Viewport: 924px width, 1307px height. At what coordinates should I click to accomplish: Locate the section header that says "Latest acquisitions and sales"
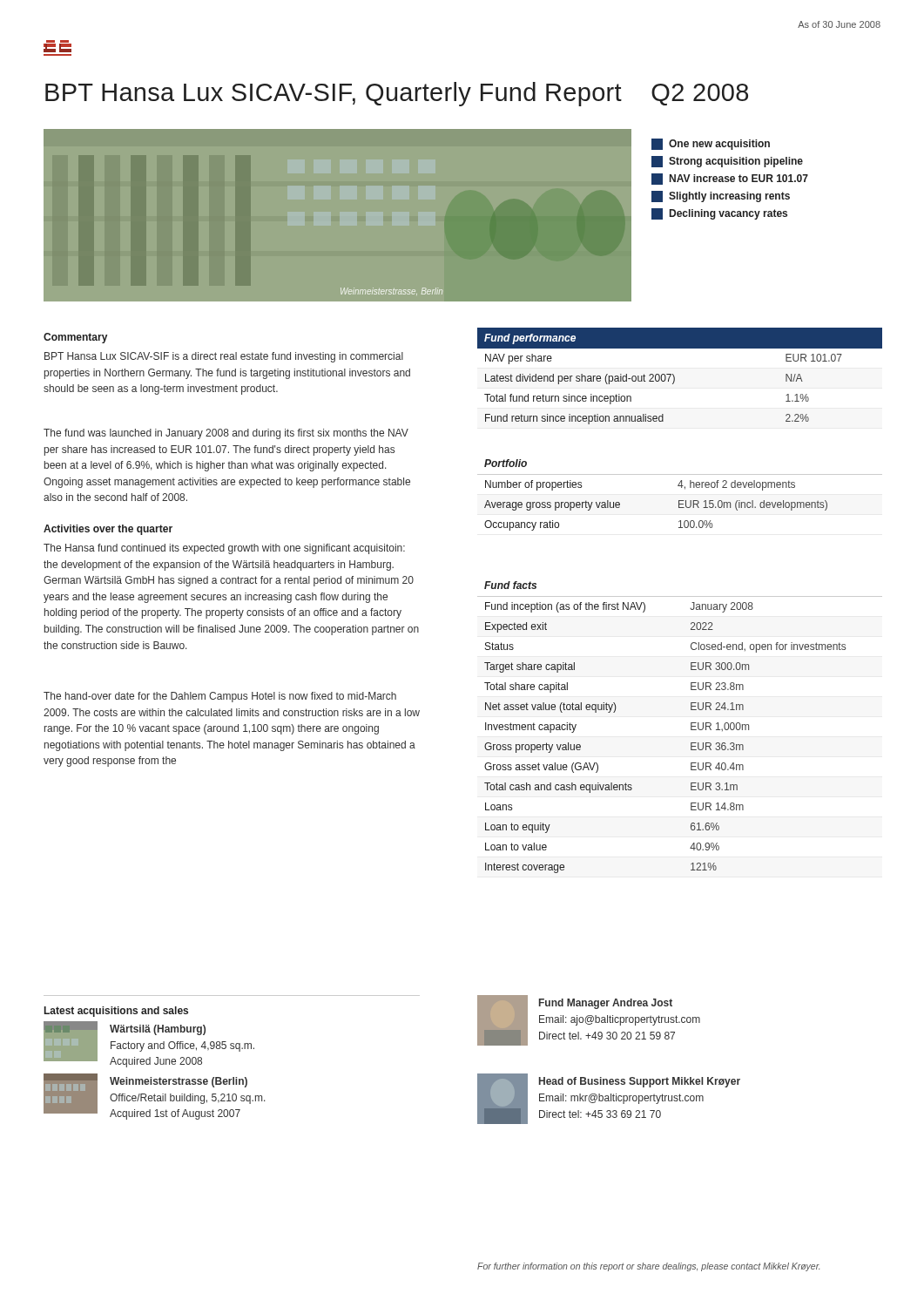click(x=116, y=1011)
